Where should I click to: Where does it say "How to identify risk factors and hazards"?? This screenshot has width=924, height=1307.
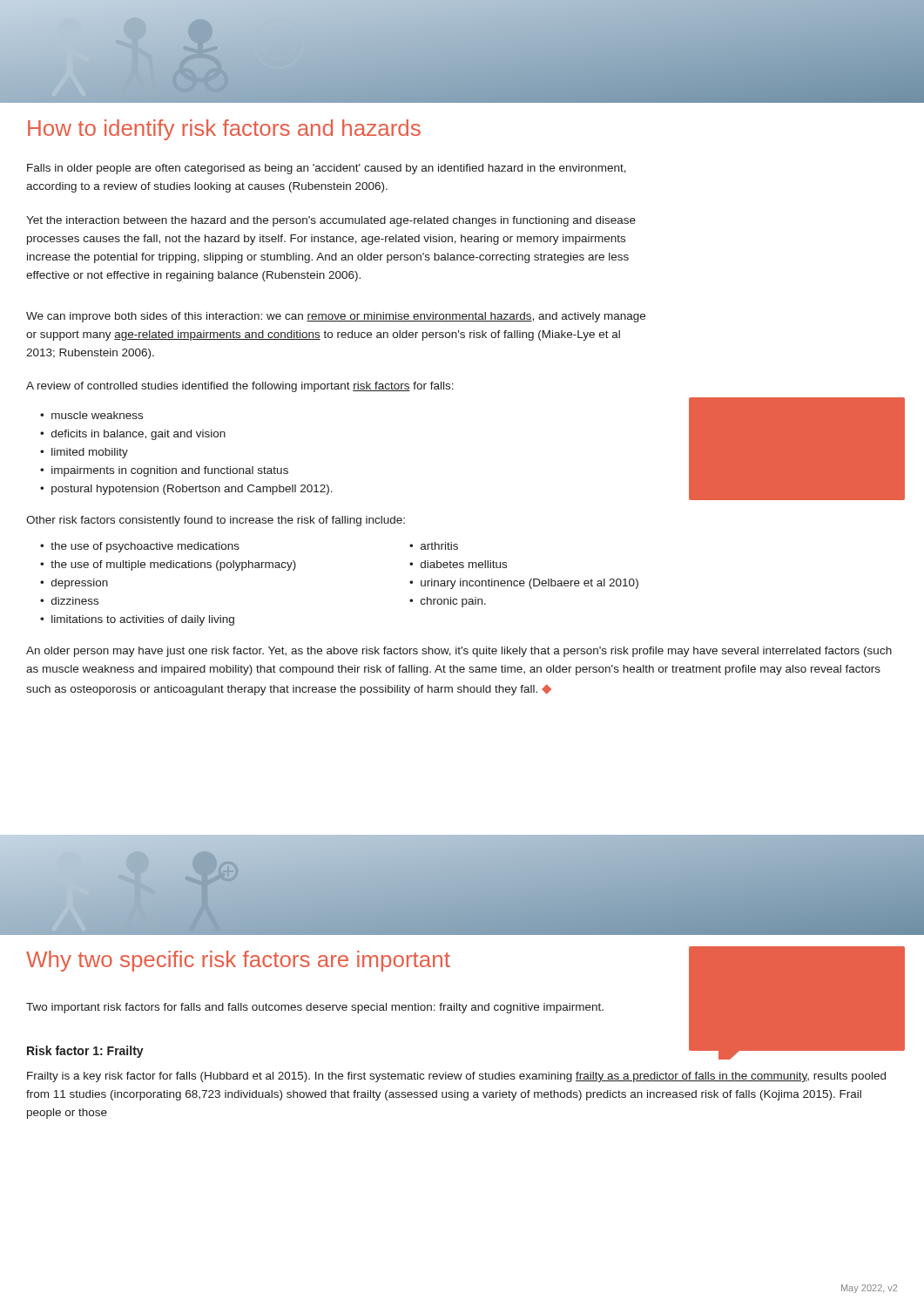224,128
